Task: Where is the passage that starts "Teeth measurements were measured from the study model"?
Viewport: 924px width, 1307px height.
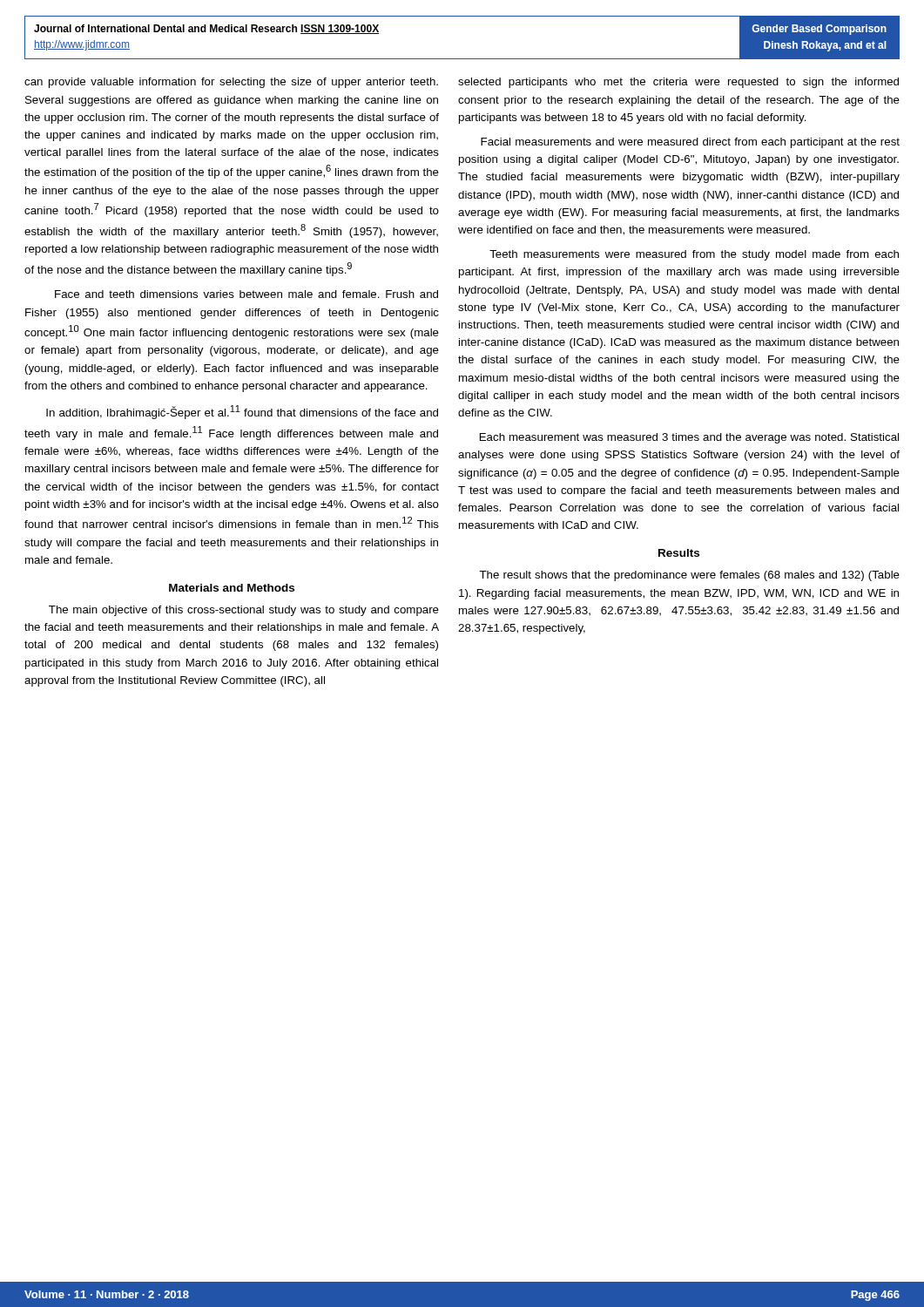Action: 679,333
